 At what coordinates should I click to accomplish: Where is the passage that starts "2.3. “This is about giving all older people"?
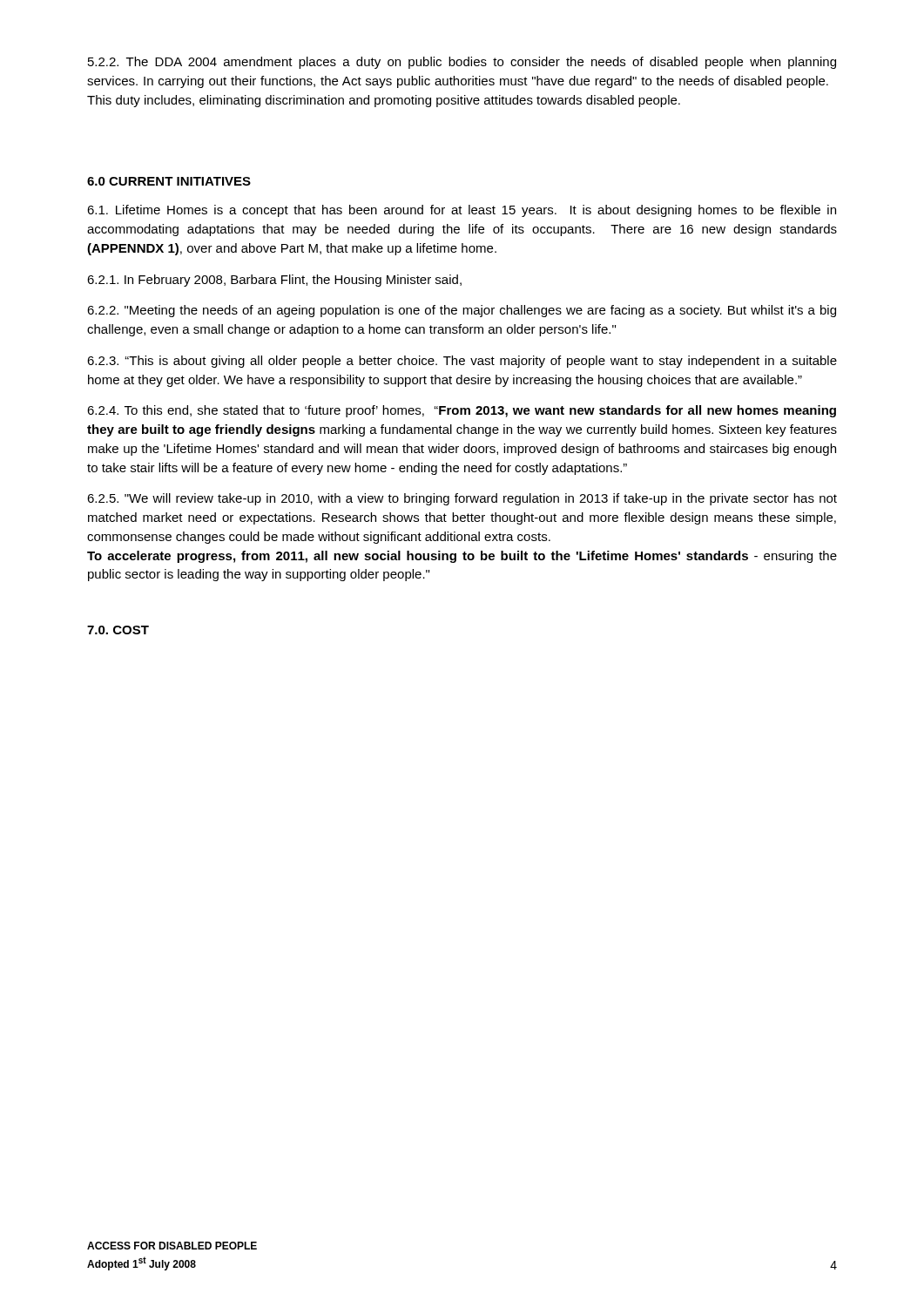tap(462, 370)
